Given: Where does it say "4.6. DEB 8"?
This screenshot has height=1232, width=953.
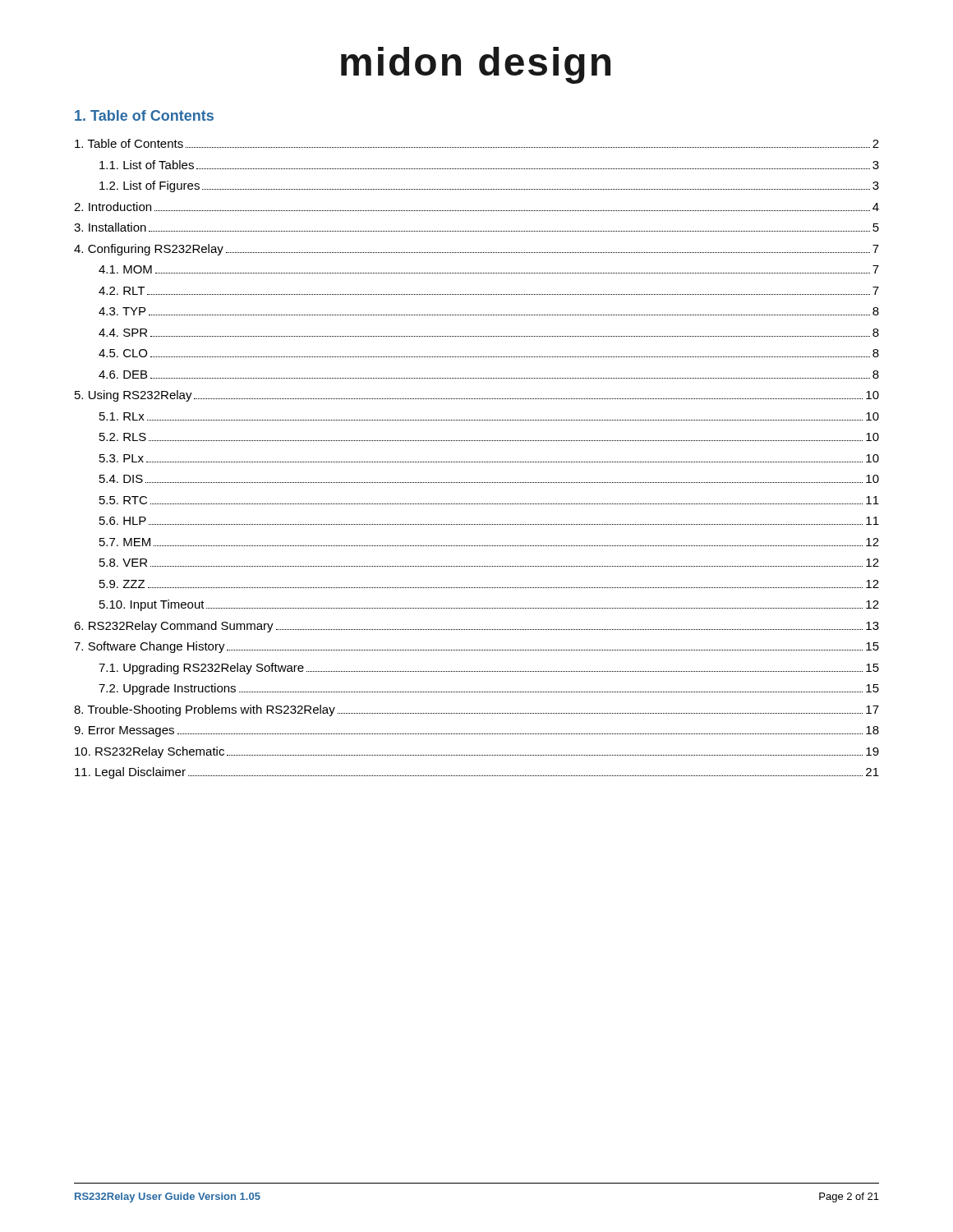Looking at the screenshot, I should 489,374.
